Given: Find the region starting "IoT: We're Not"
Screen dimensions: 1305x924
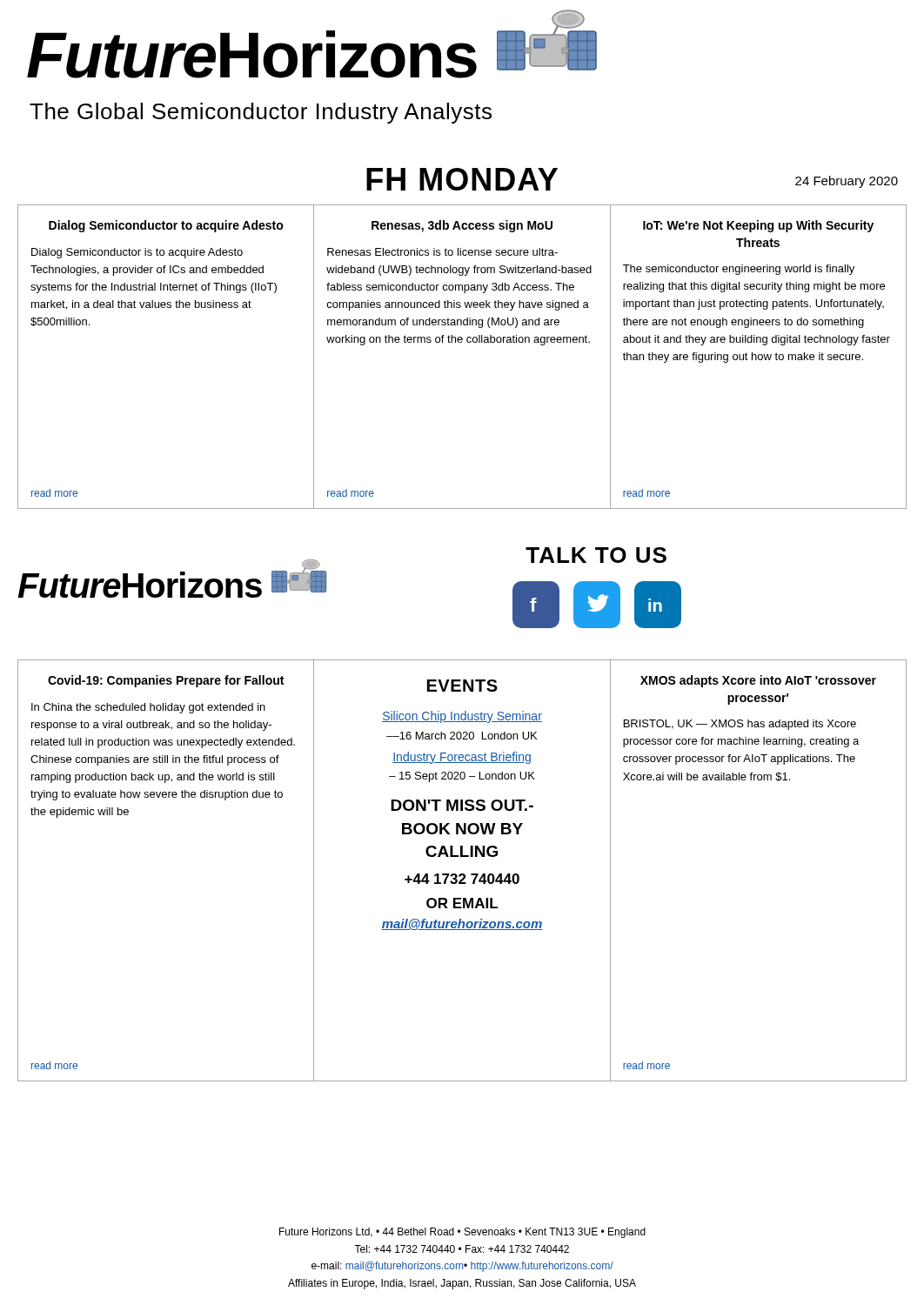Looking at the screenshot, I should tap(758, 358).
